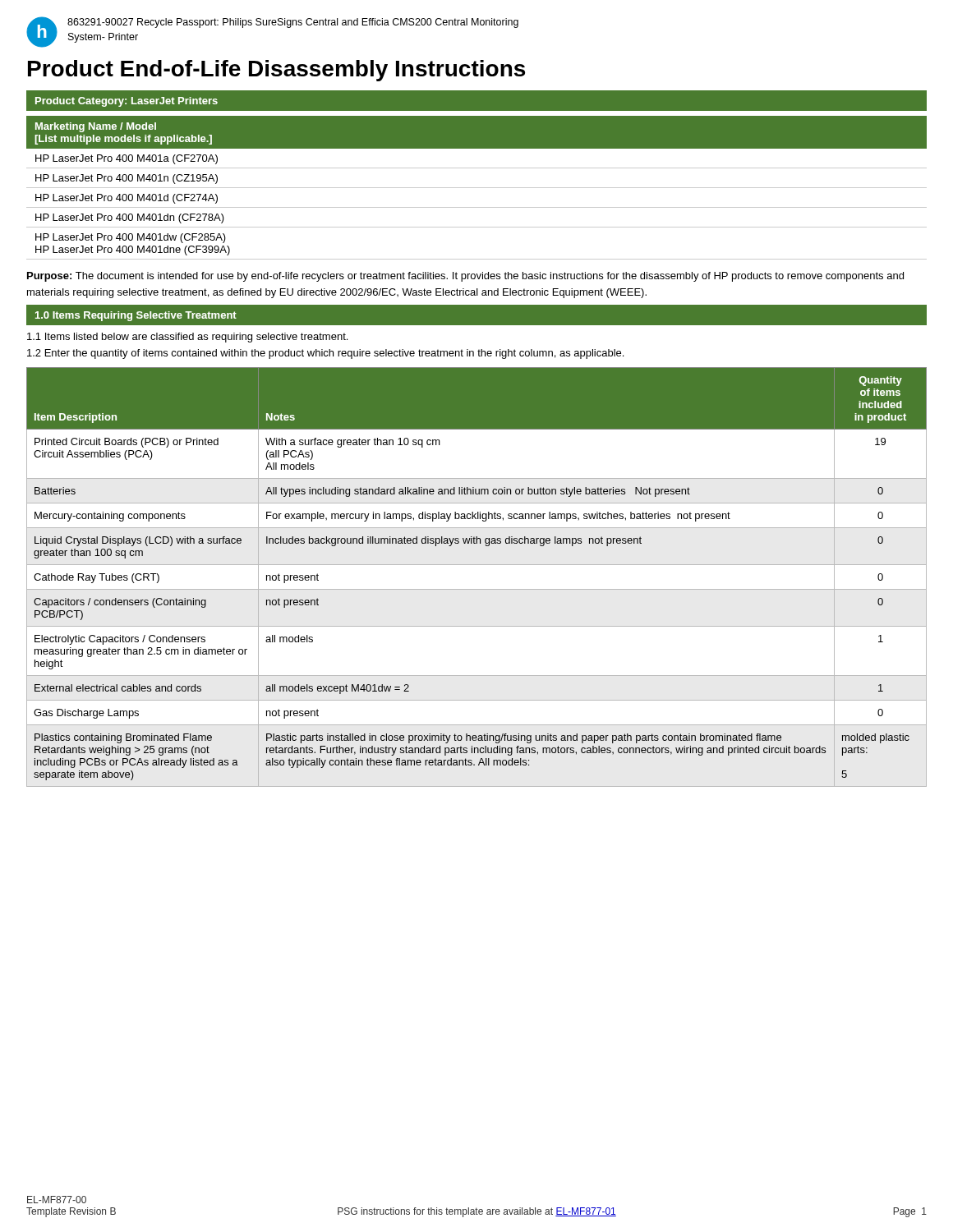Find the block on this page that starts "1 Items listed below are classified"

[325, 344]
